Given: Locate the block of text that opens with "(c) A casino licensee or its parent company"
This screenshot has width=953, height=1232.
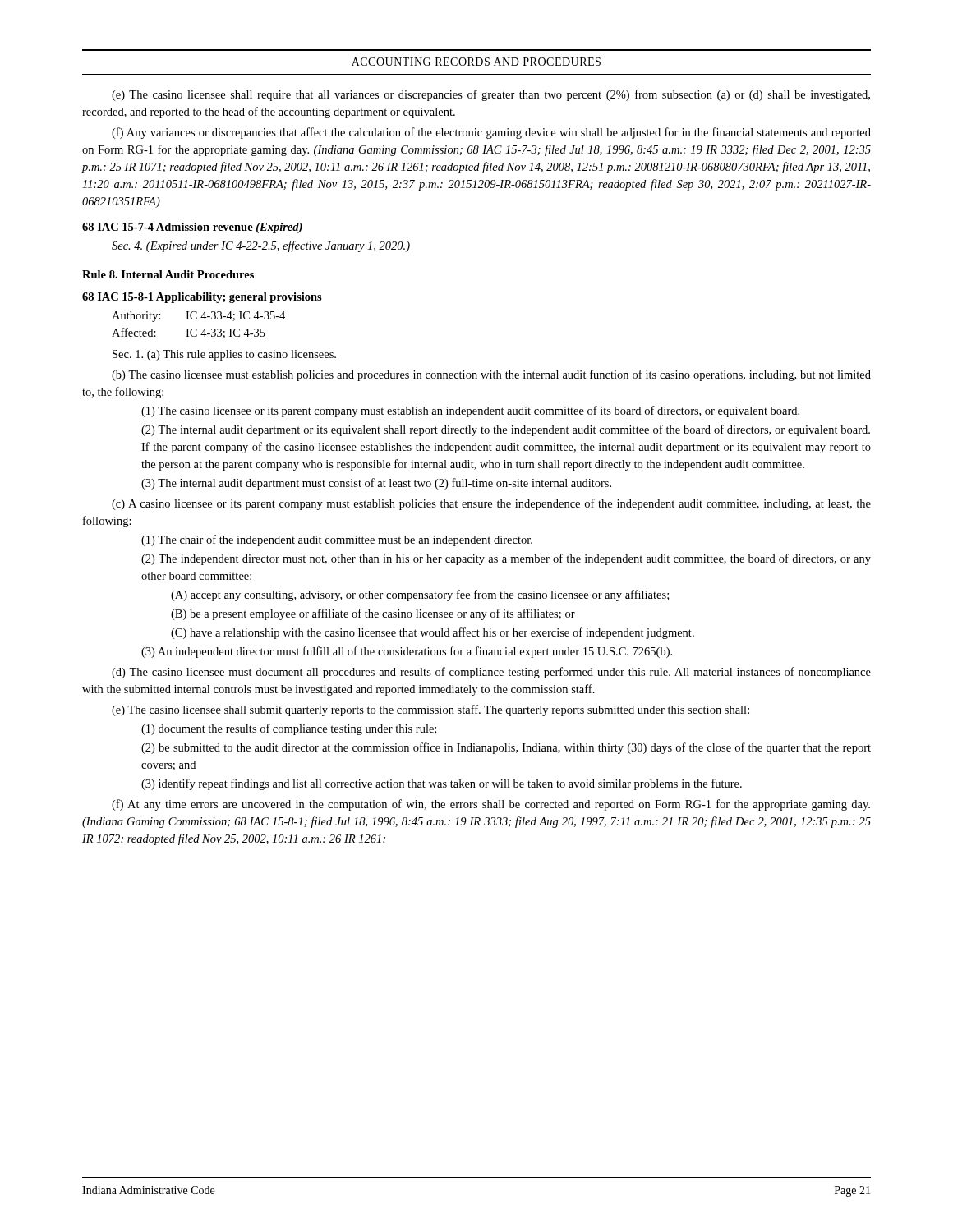Looking at the screenshot, I should point(476,512).
